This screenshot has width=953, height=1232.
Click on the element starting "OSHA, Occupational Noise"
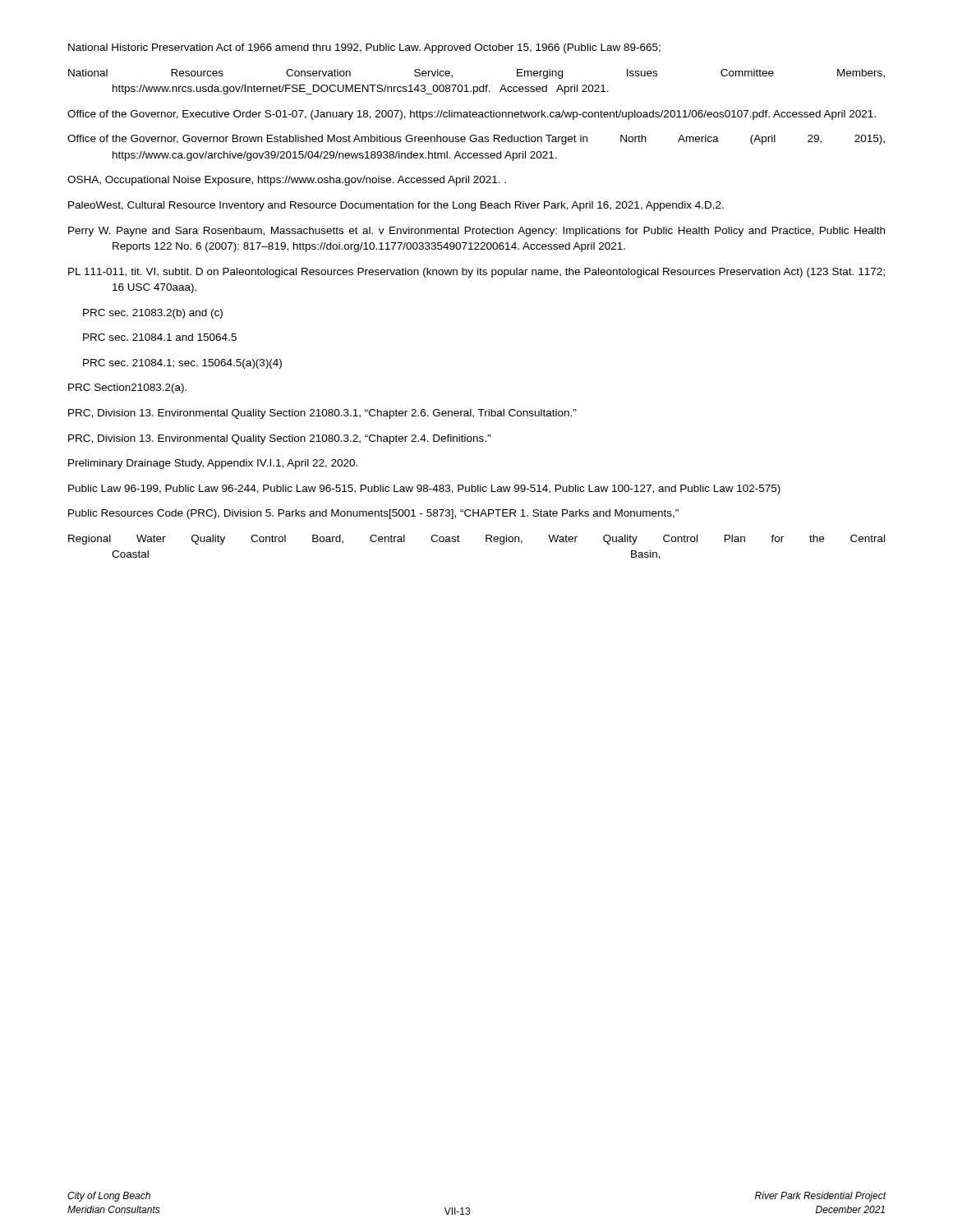click(287, 180)
